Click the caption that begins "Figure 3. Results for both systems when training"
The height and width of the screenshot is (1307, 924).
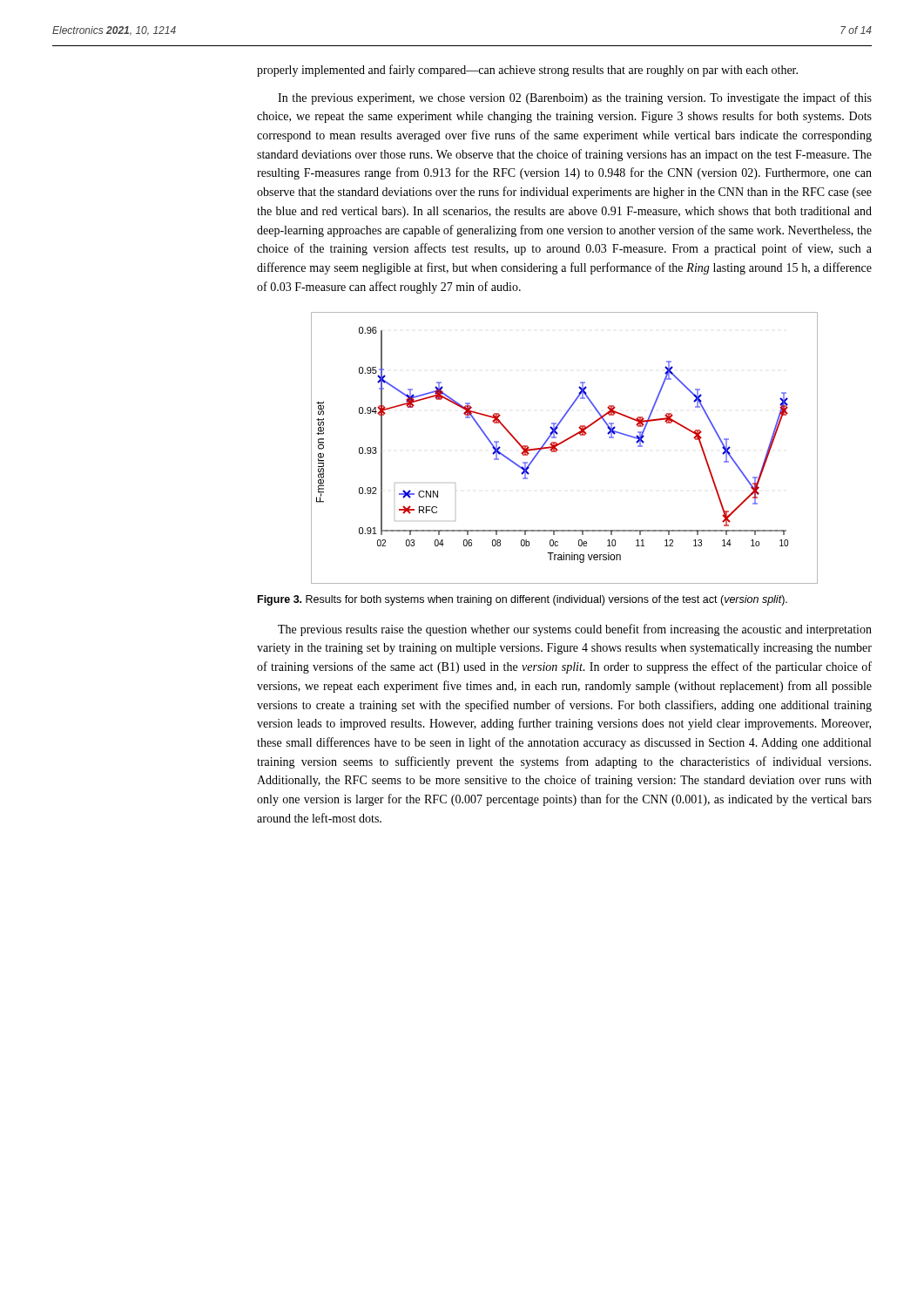[x=522, y=600]
